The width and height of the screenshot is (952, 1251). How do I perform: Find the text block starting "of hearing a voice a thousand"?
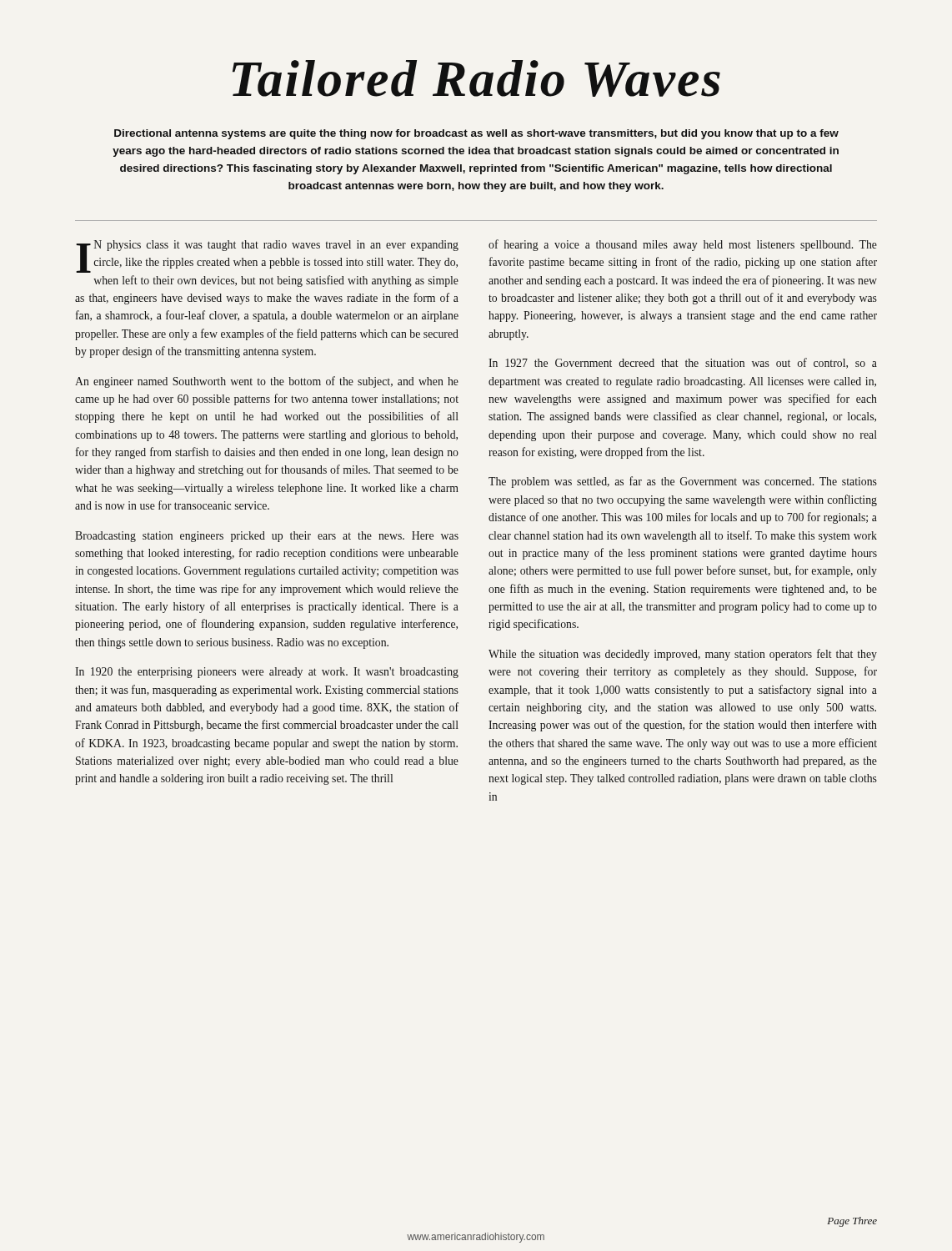(683, 289)
